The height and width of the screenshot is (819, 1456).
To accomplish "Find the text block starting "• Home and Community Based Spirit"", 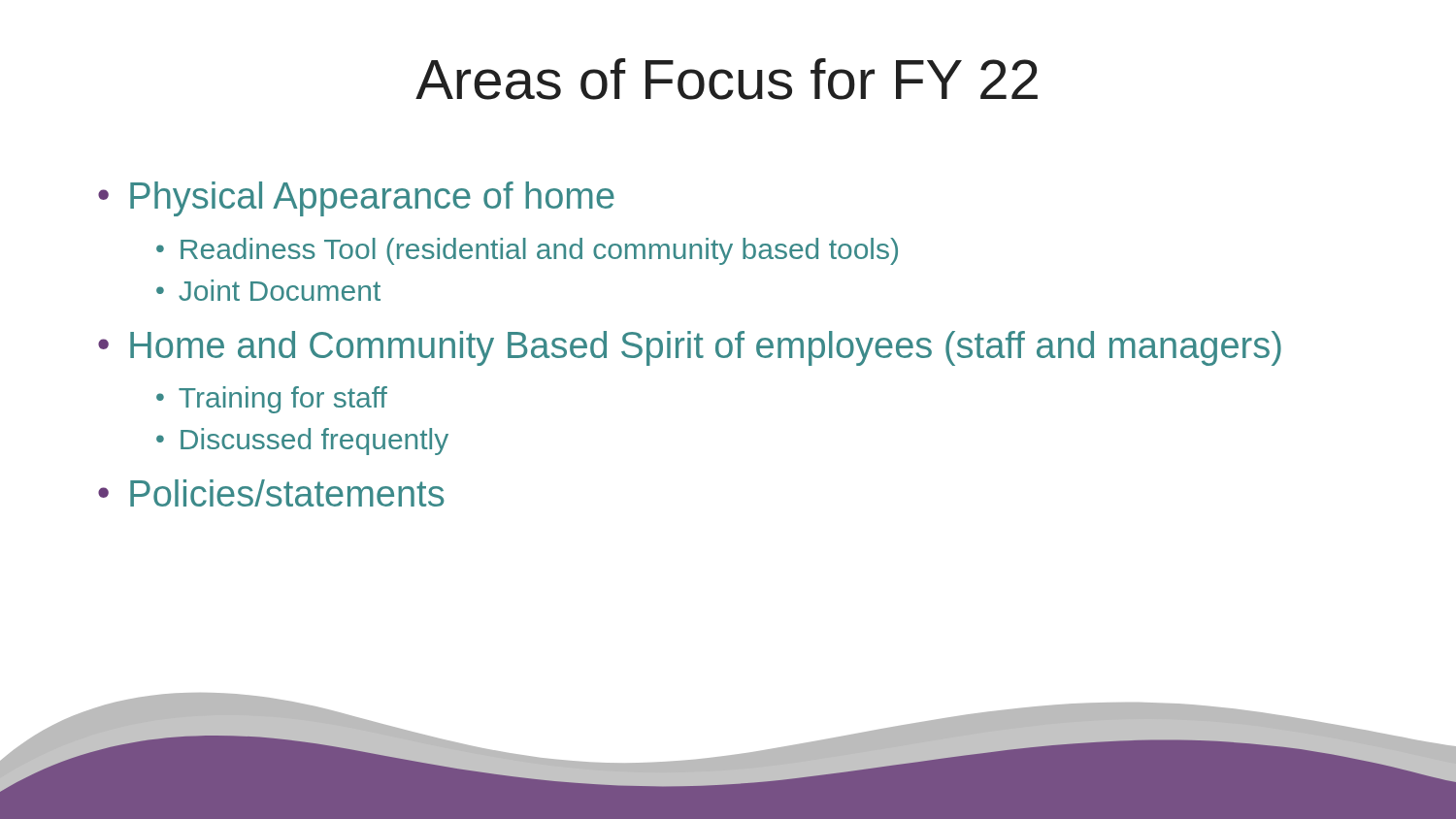I will 690,346.
